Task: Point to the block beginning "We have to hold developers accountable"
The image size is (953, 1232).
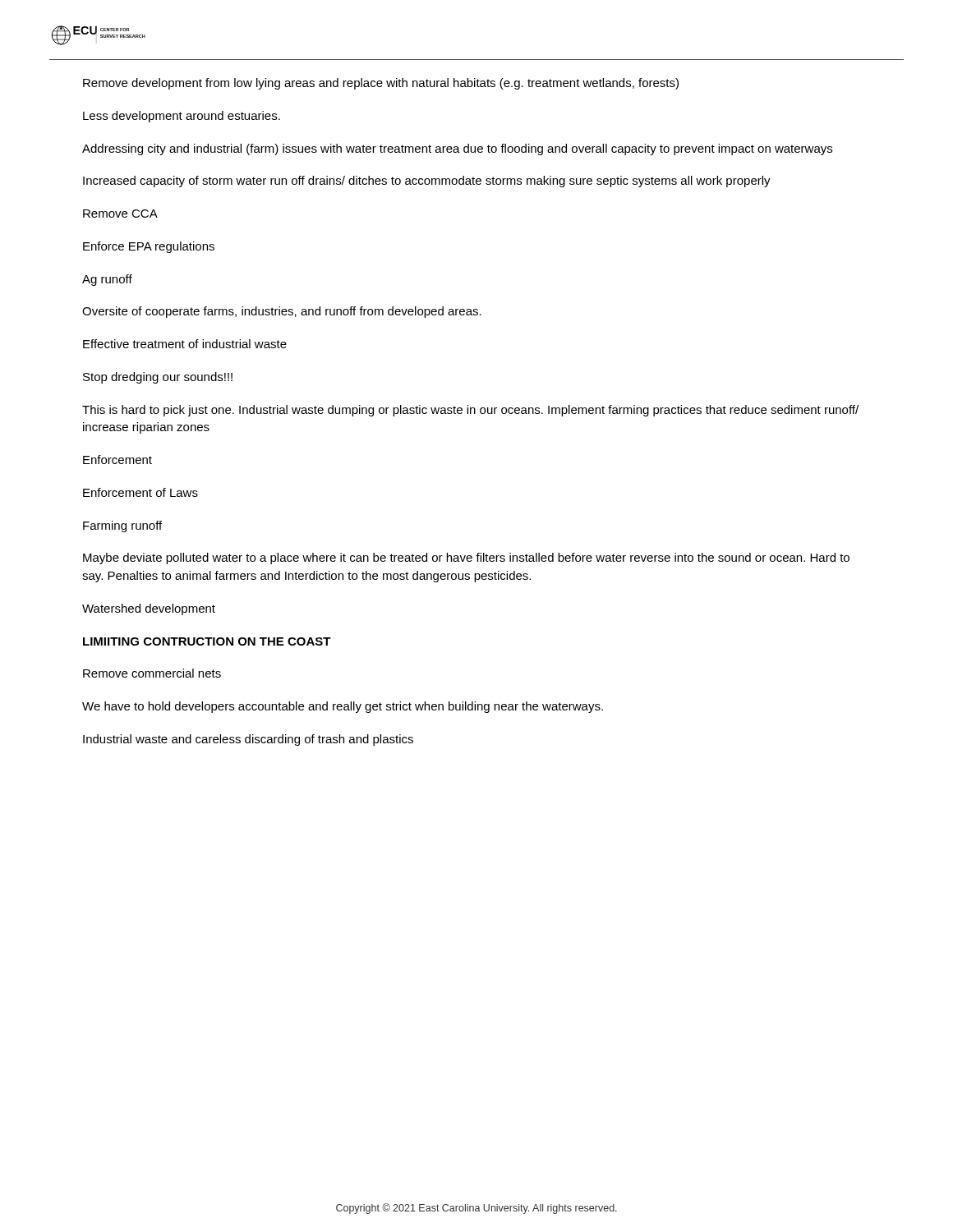Action: click(x=343, y=706)
